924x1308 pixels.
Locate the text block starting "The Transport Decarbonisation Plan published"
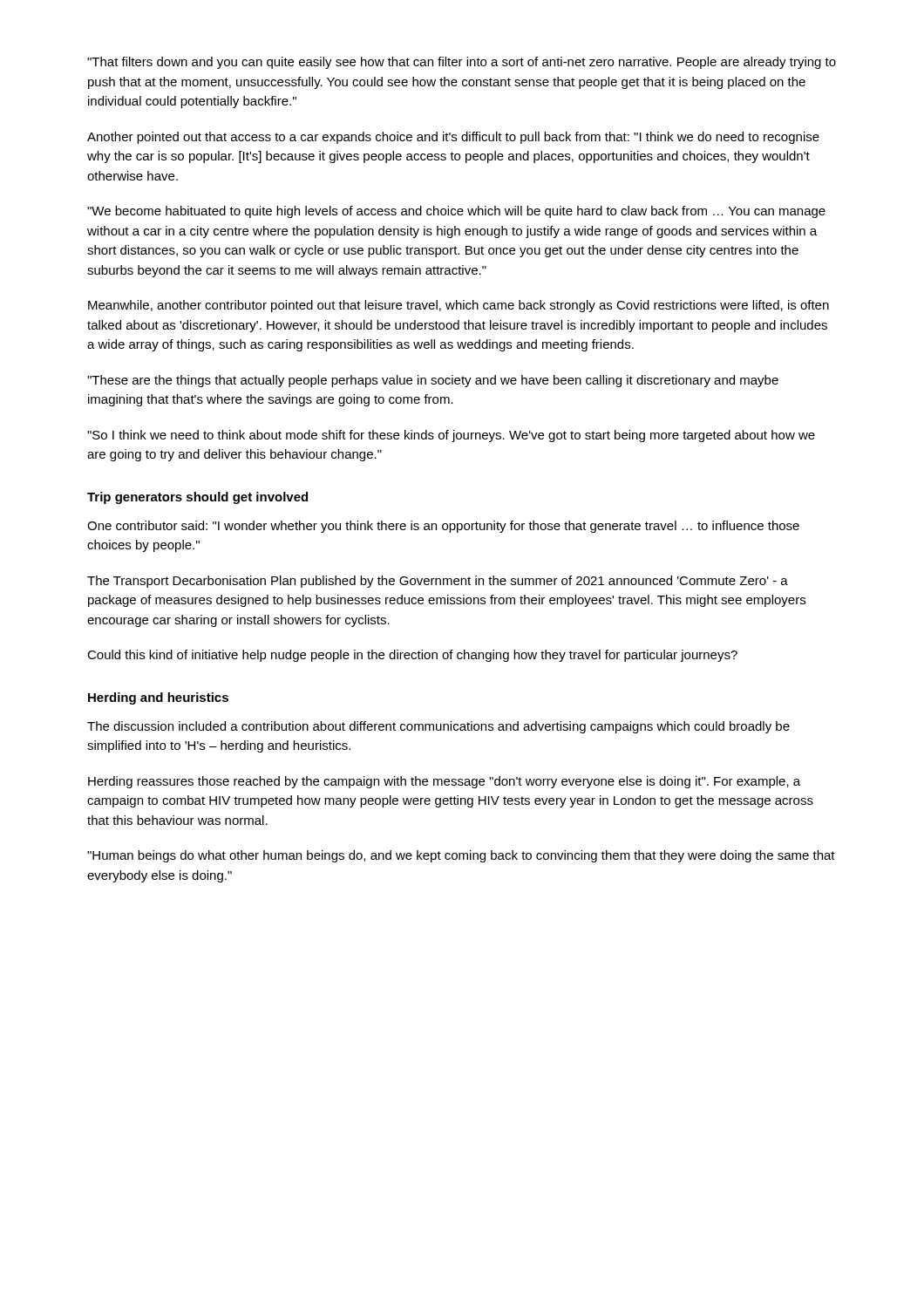(447, 600)
